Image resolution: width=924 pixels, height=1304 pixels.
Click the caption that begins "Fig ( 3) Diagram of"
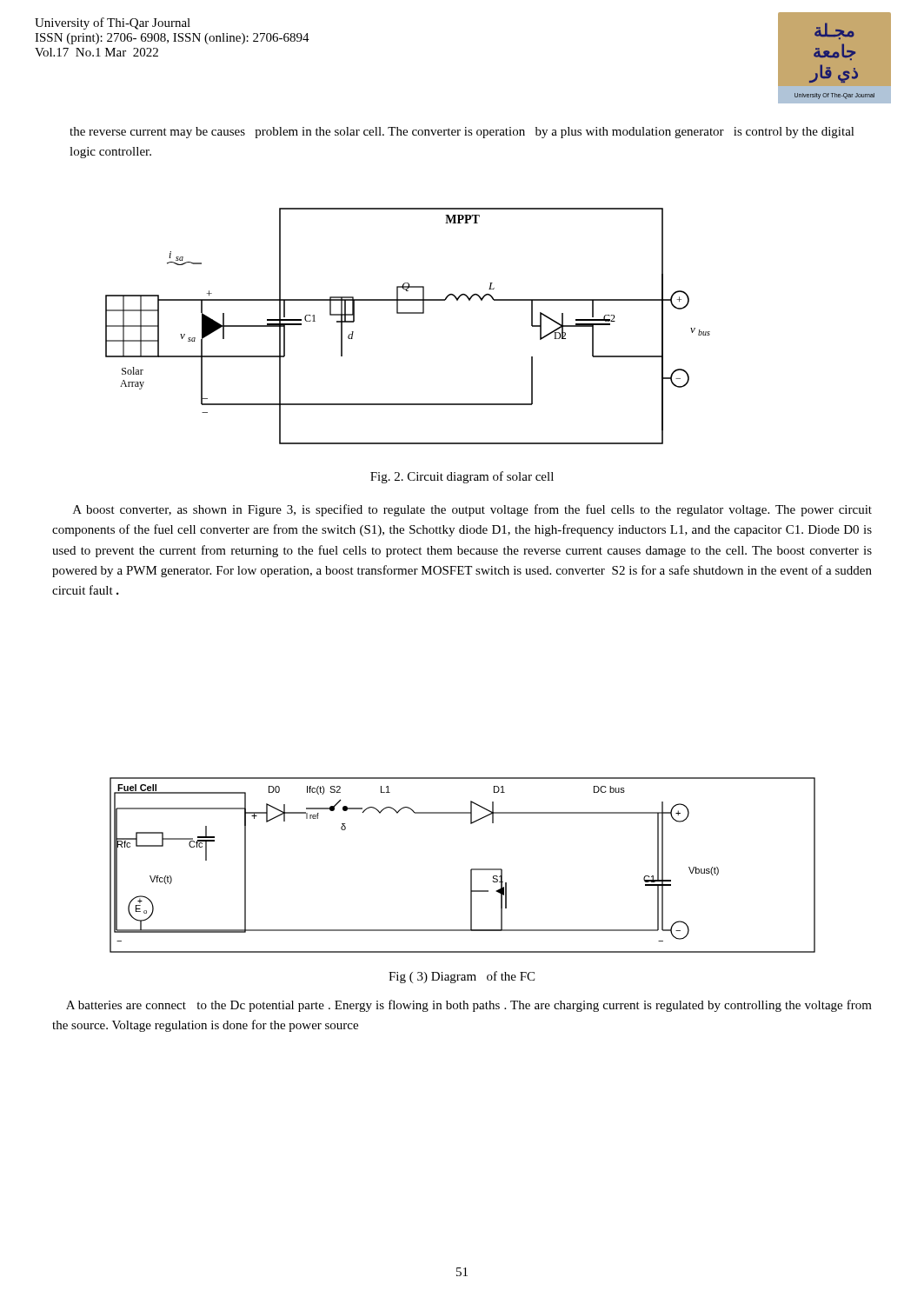[x=462, y=976]
